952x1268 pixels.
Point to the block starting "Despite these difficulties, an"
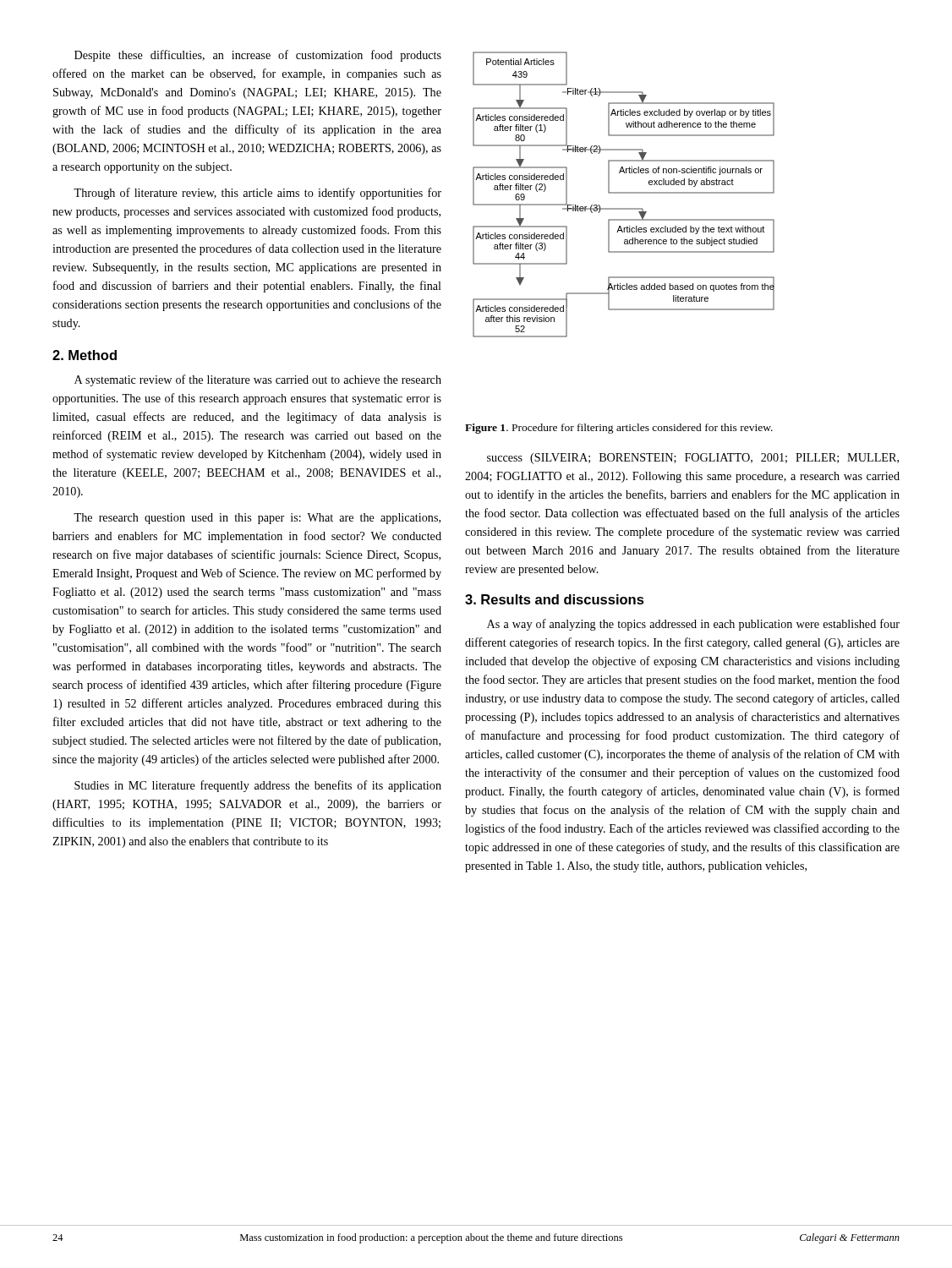tap(247, 111)
